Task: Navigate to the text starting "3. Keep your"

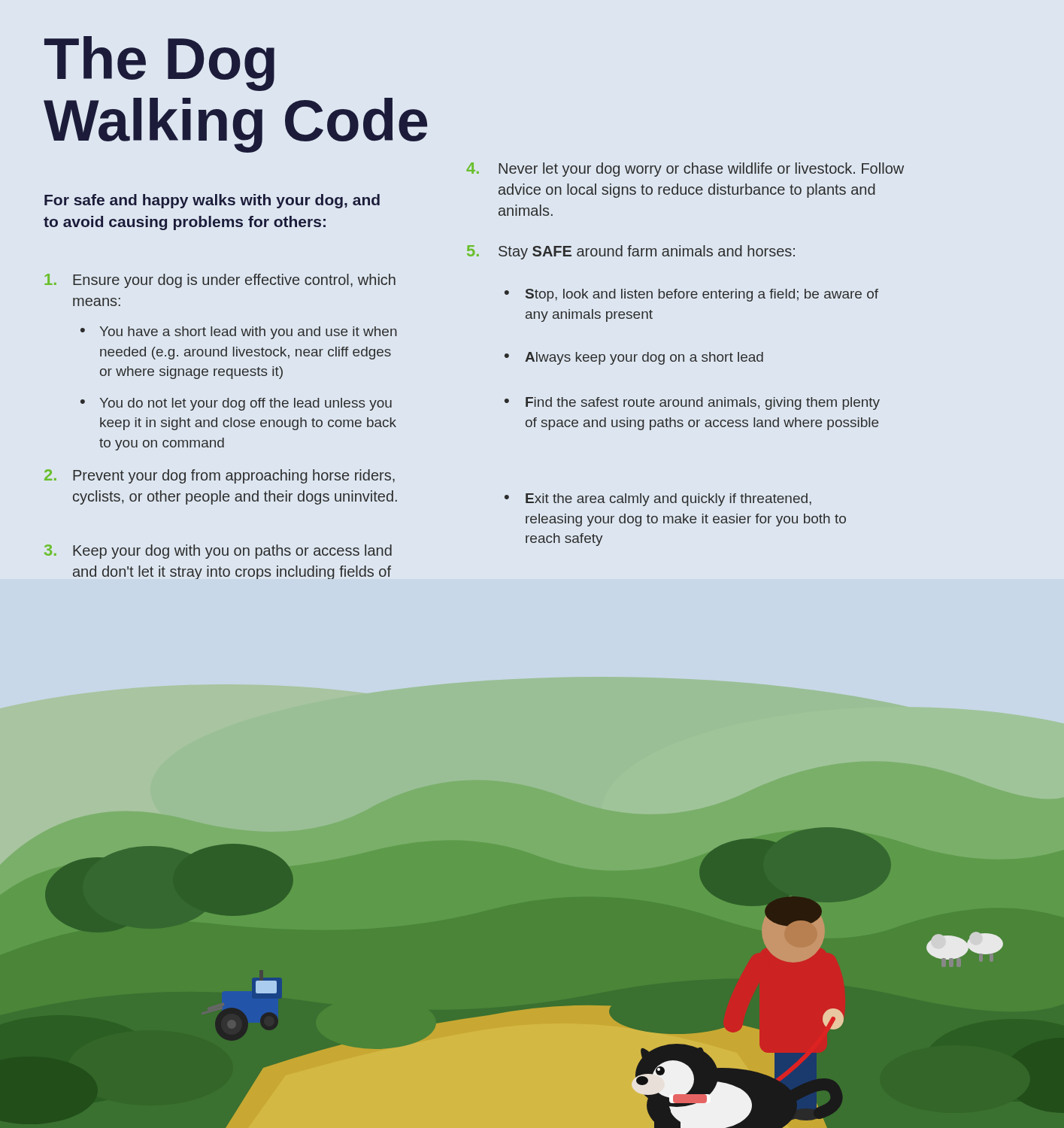Action: click(224, 572)
